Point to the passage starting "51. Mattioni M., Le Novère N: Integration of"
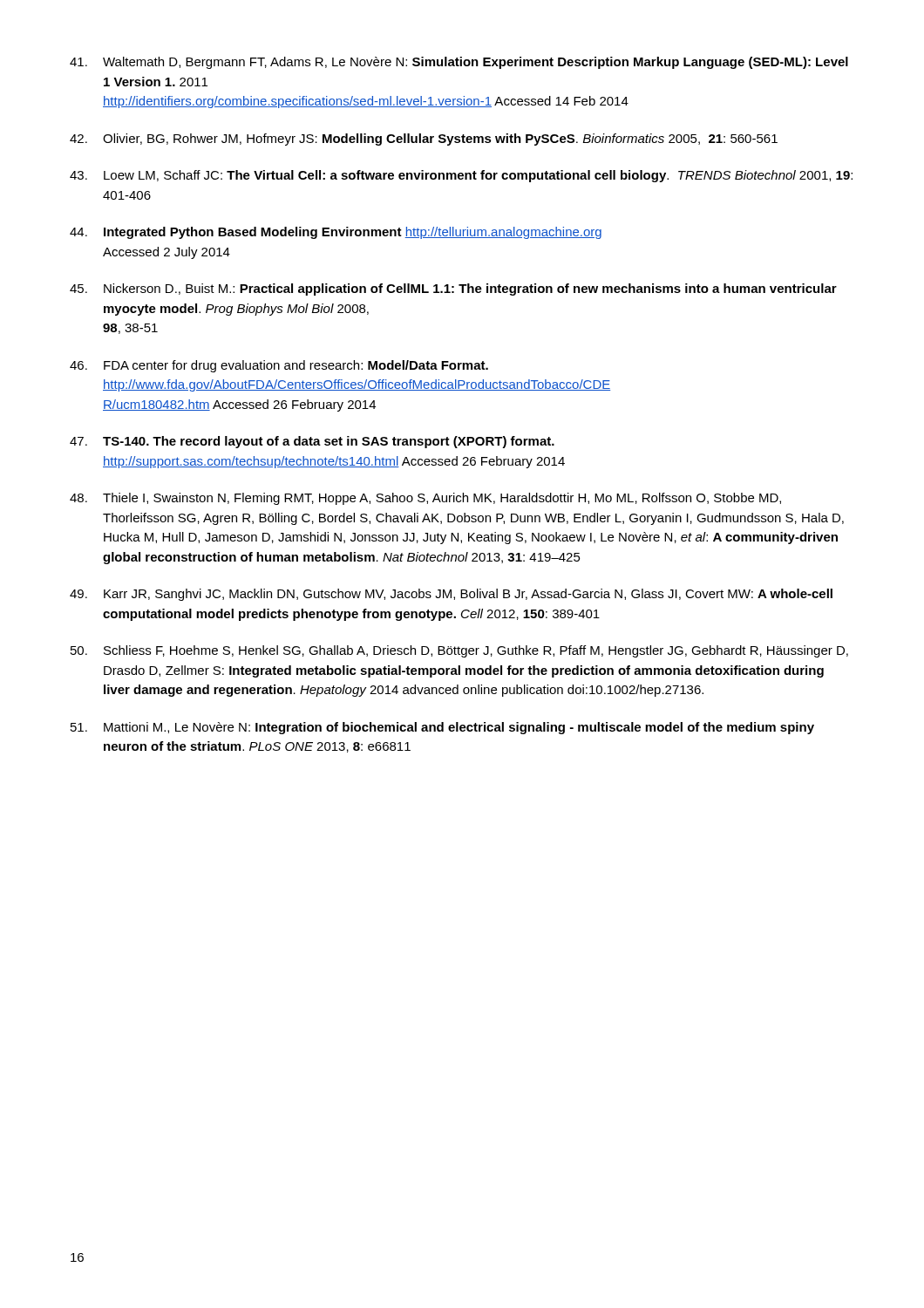 (x=462, y=737)
